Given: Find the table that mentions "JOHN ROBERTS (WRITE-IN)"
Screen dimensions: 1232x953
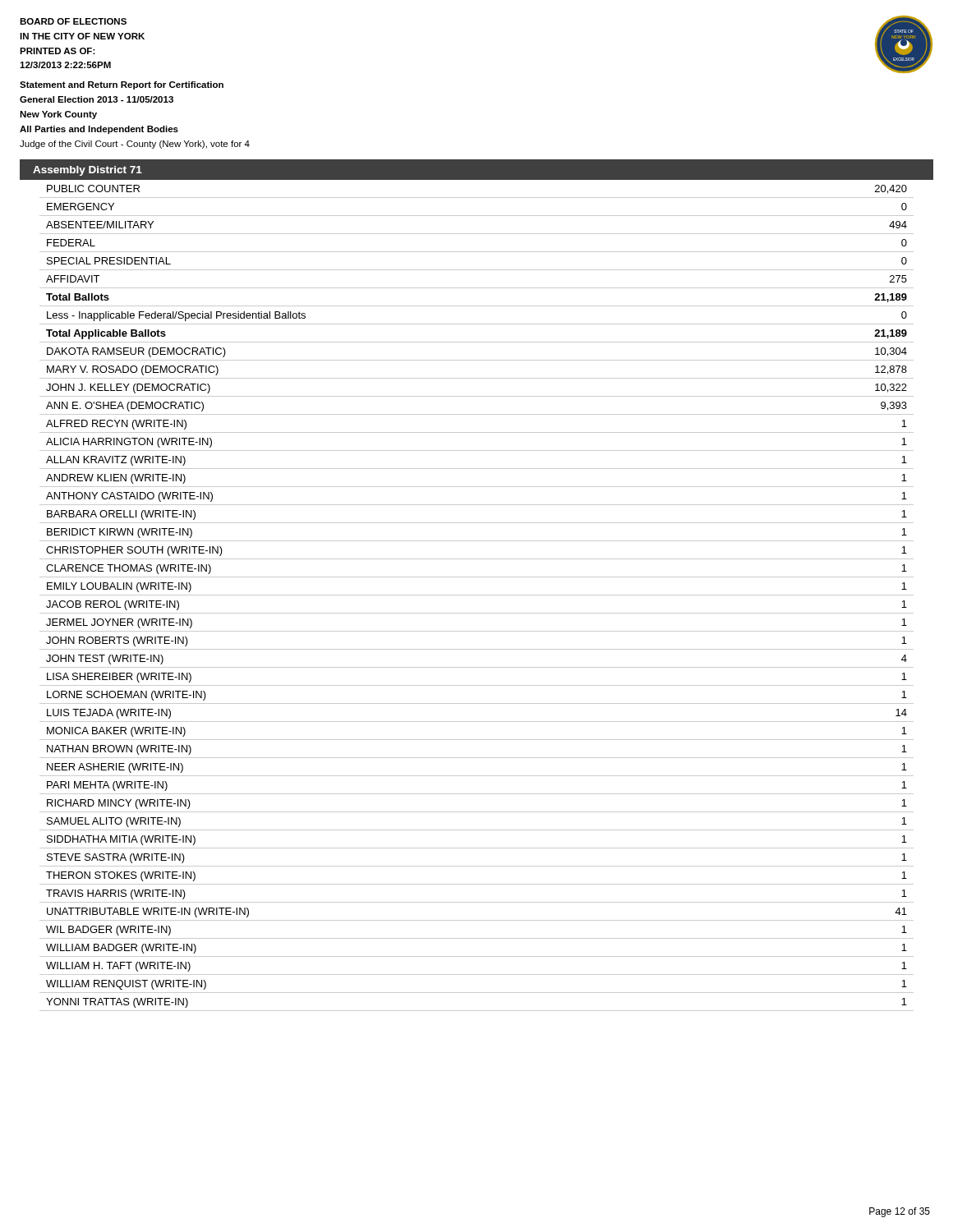Looking at the screenshot, I should pyautogui.click(x=476, y=596).
